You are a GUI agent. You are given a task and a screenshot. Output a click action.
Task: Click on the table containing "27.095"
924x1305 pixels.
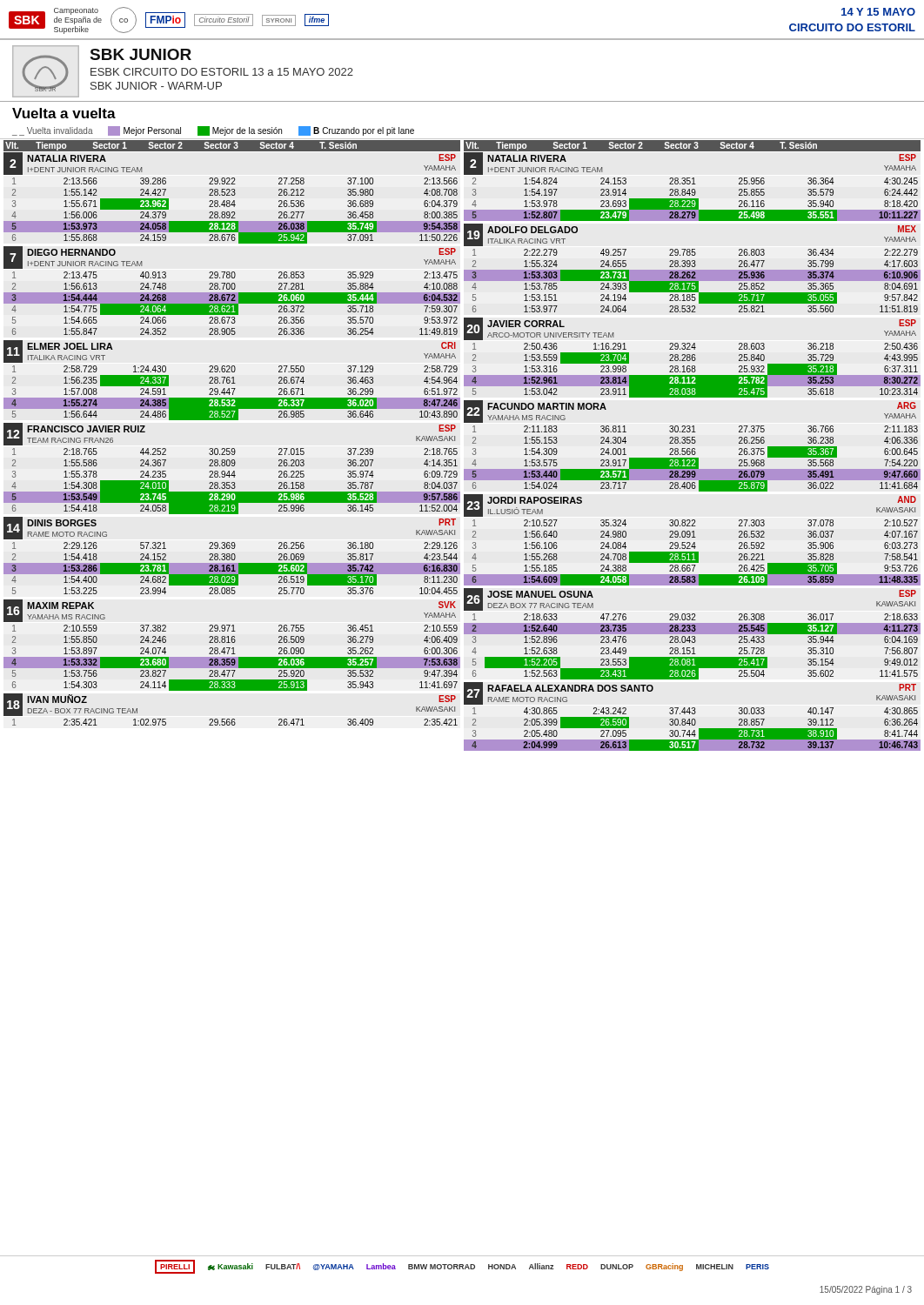692,717
